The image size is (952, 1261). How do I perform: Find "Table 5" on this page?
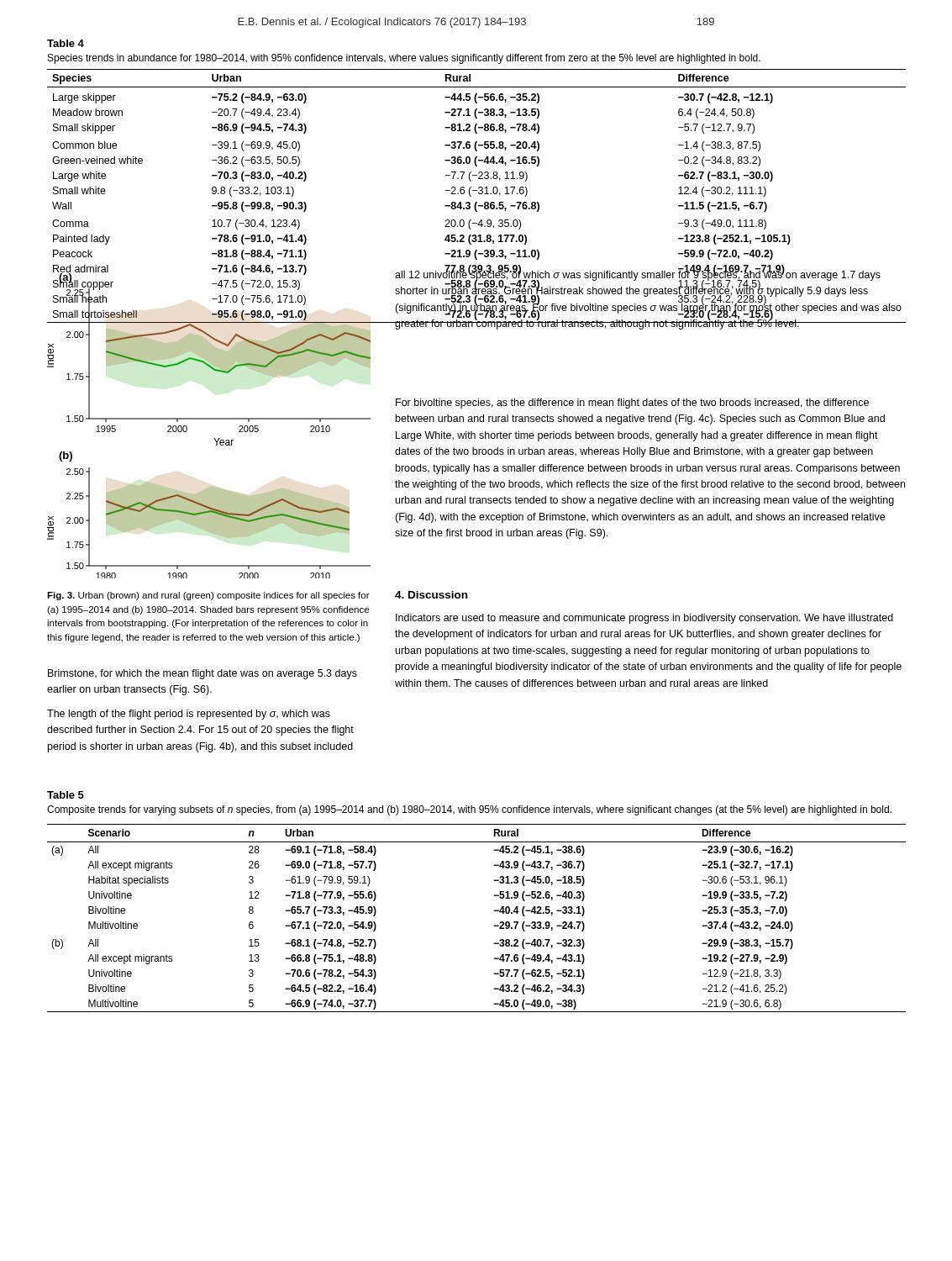tap(65, 795)
